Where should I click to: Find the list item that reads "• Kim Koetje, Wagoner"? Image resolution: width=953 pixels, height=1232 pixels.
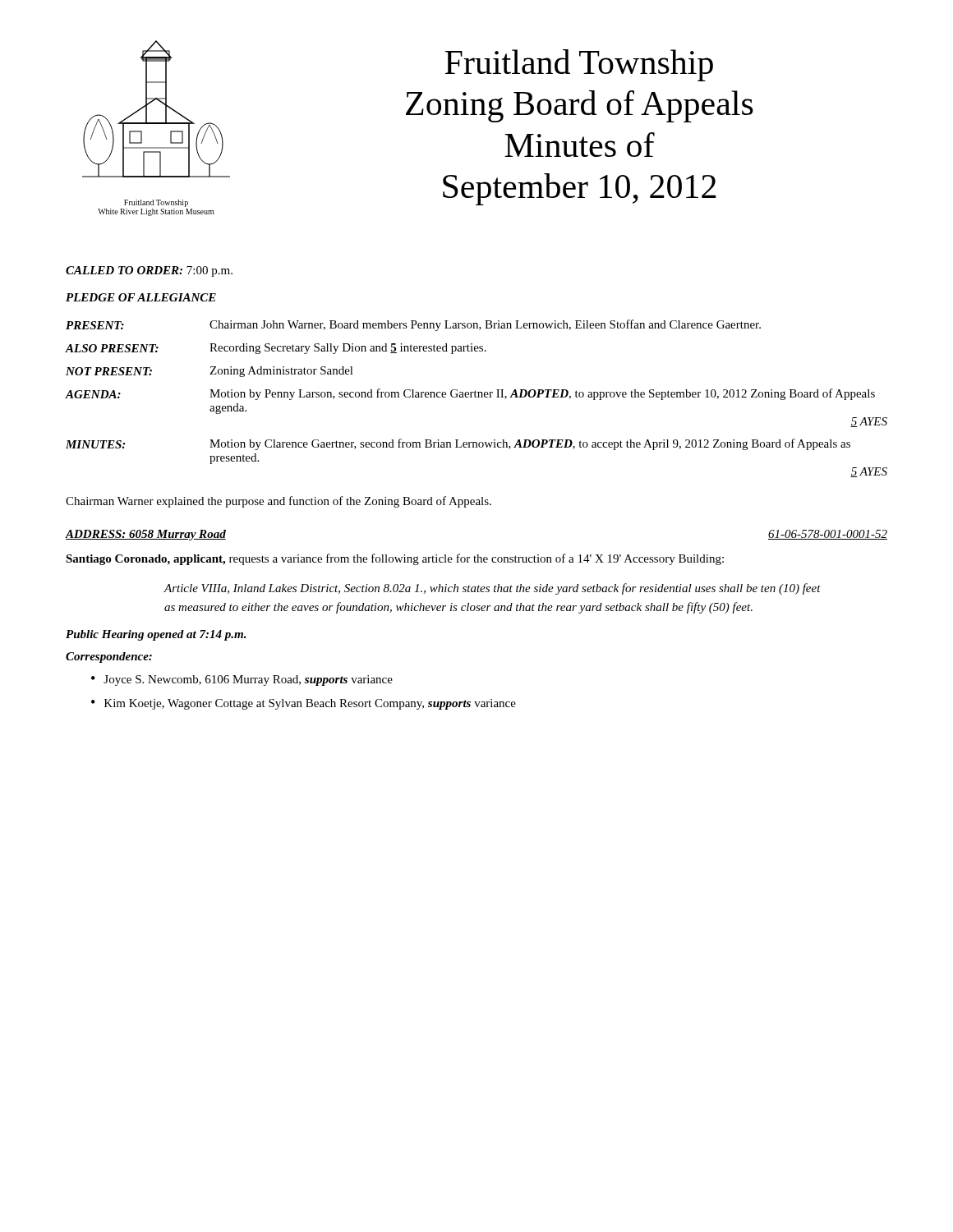click(303, 703)
